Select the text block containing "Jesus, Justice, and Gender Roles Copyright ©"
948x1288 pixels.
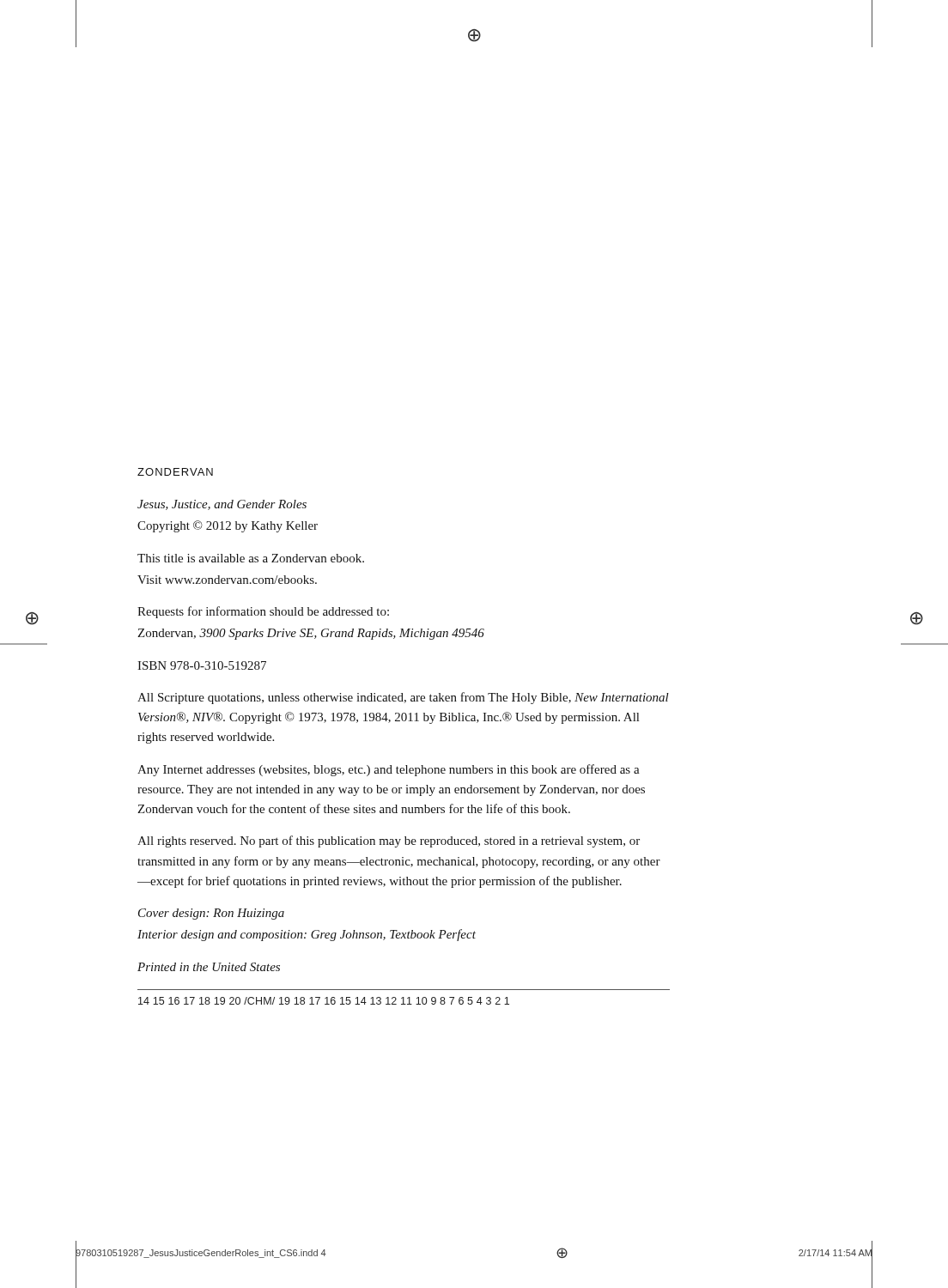tap(222, 505)
